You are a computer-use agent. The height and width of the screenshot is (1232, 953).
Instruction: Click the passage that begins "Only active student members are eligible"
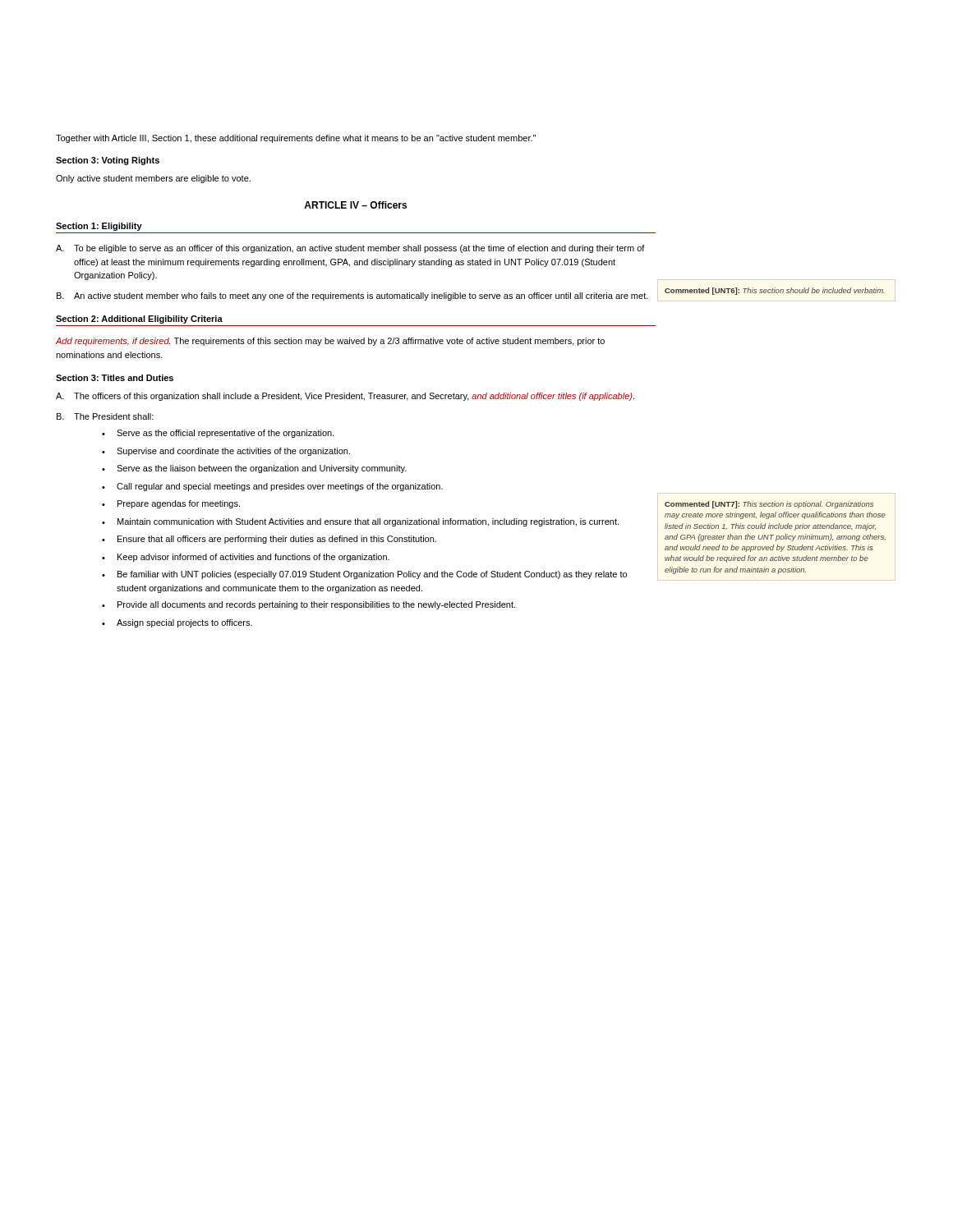coord(154,178)
